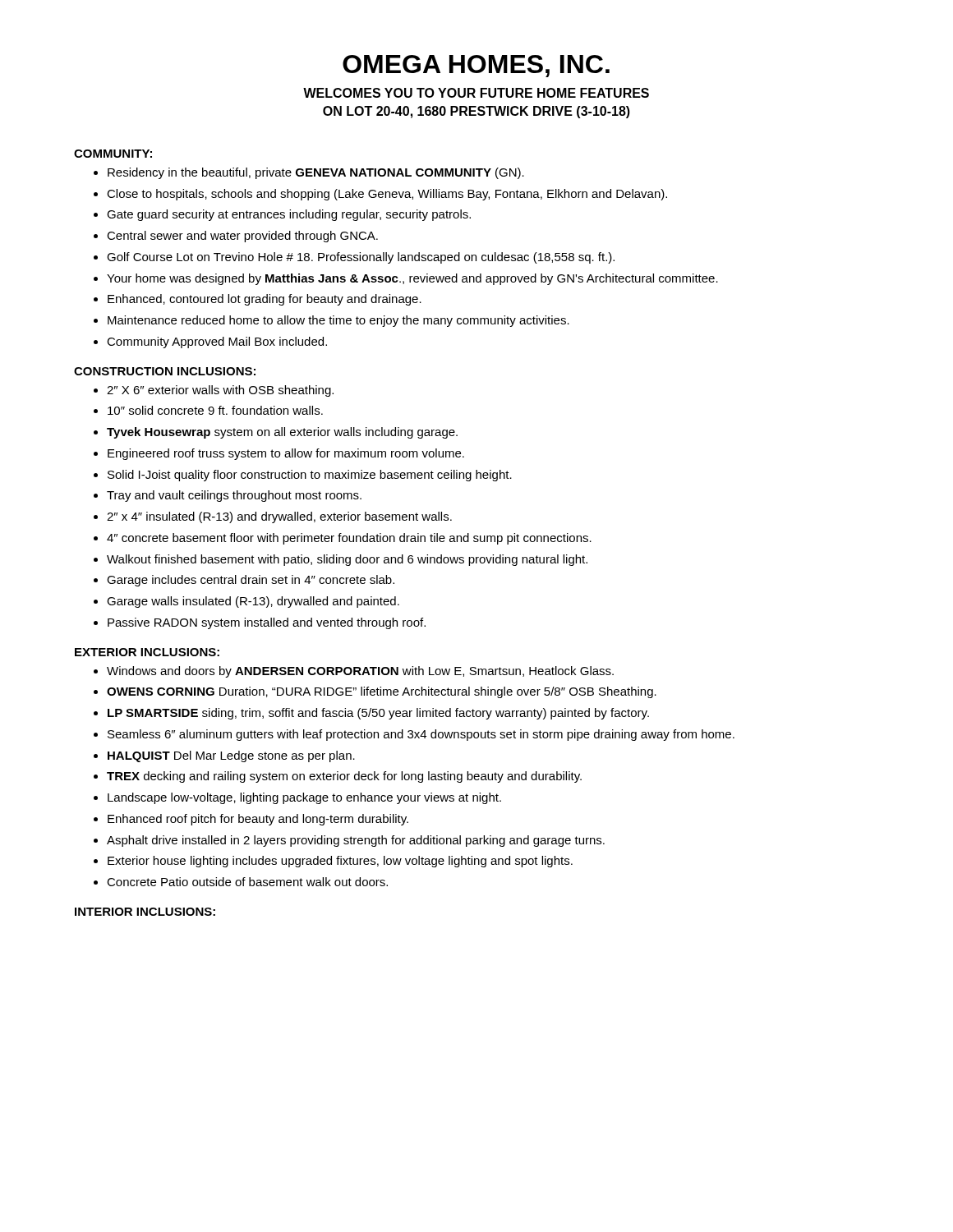
Task: Select the list item with the text "Golf Course Lot on Trevino Hole"
Action: [x=476, y=257]
